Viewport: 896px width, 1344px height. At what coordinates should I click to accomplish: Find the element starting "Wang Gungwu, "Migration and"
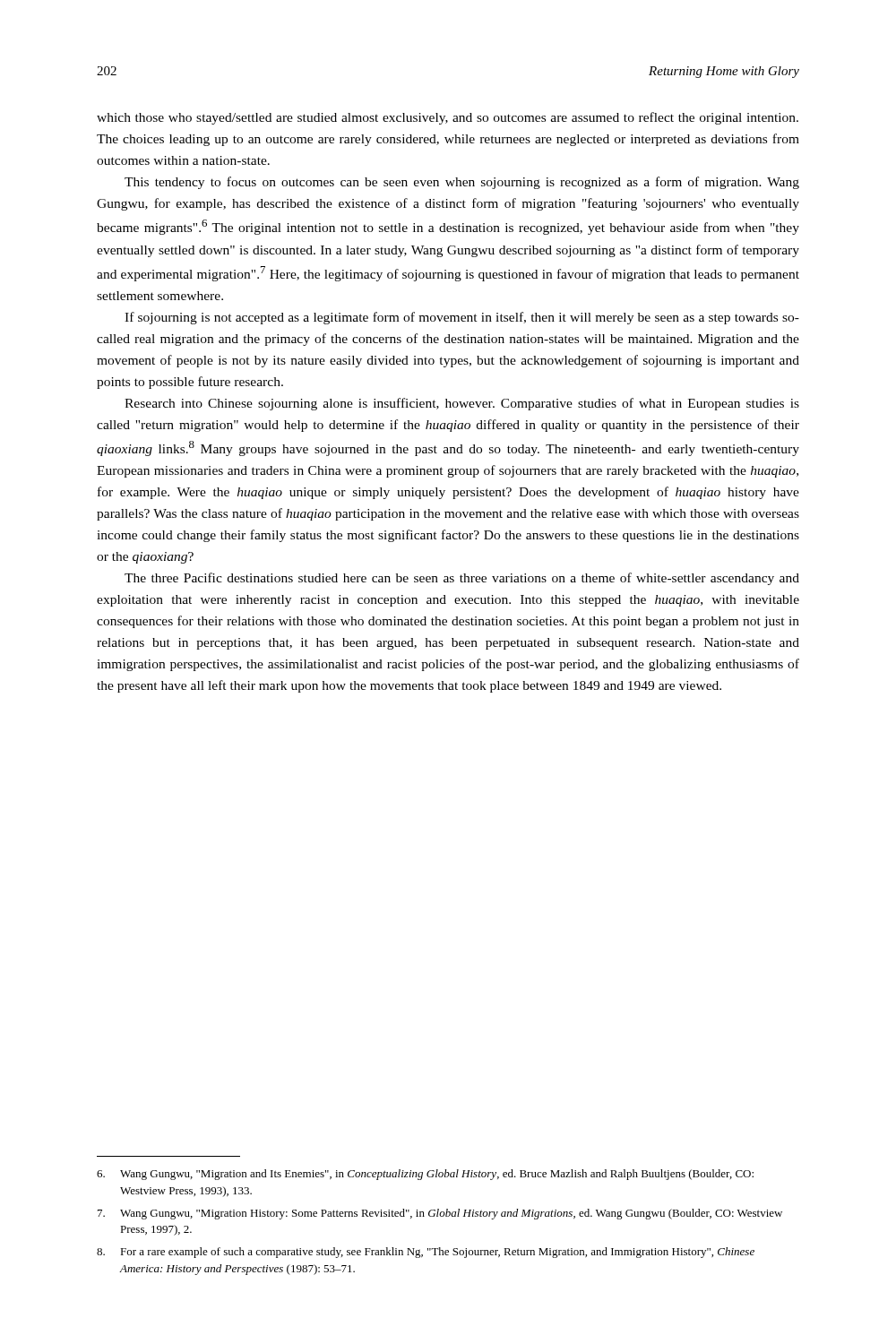[x=426, y=1181]
